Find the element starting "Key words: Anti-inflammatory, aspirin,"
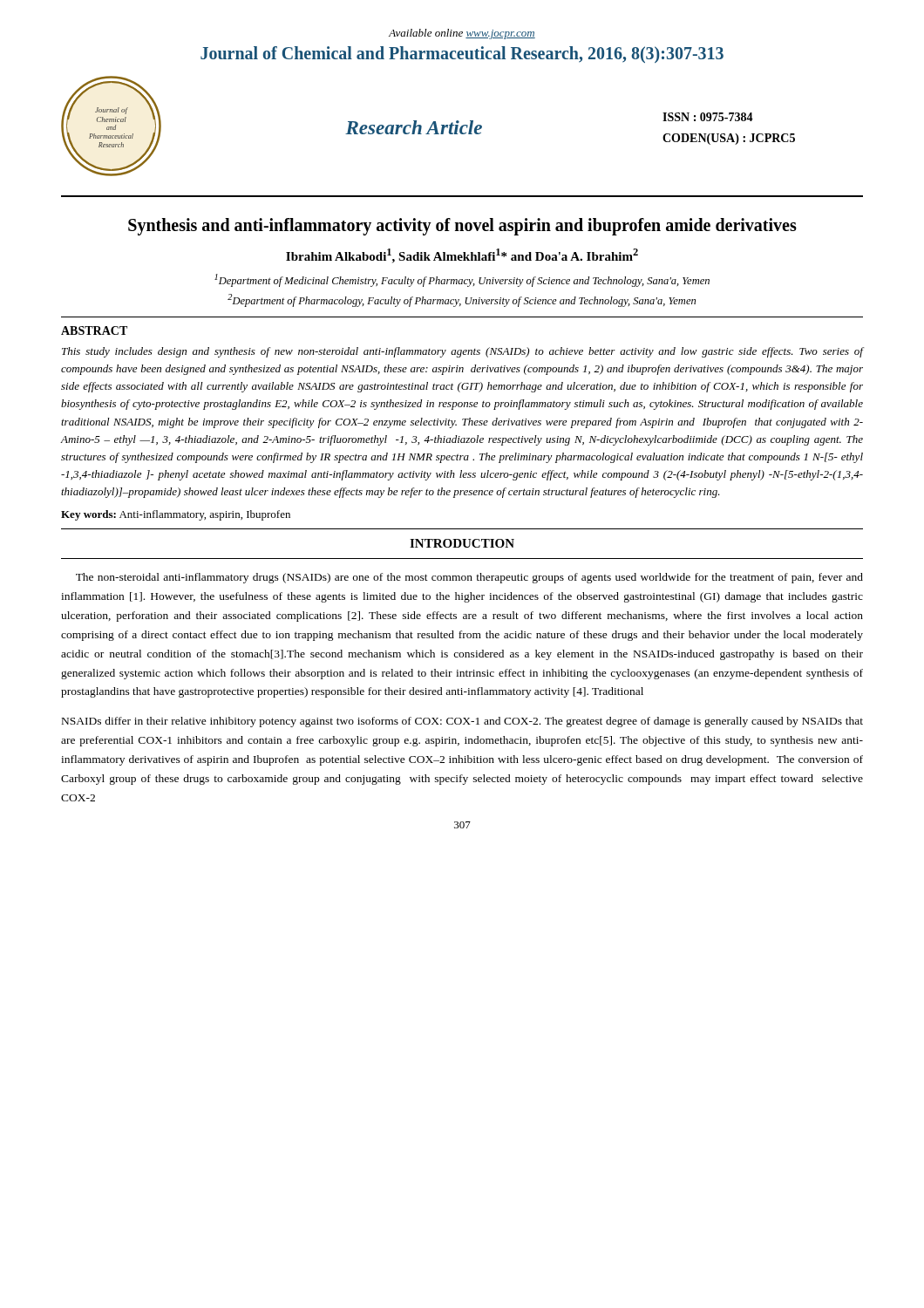924x1308 pixels. [x=176, y=514]
